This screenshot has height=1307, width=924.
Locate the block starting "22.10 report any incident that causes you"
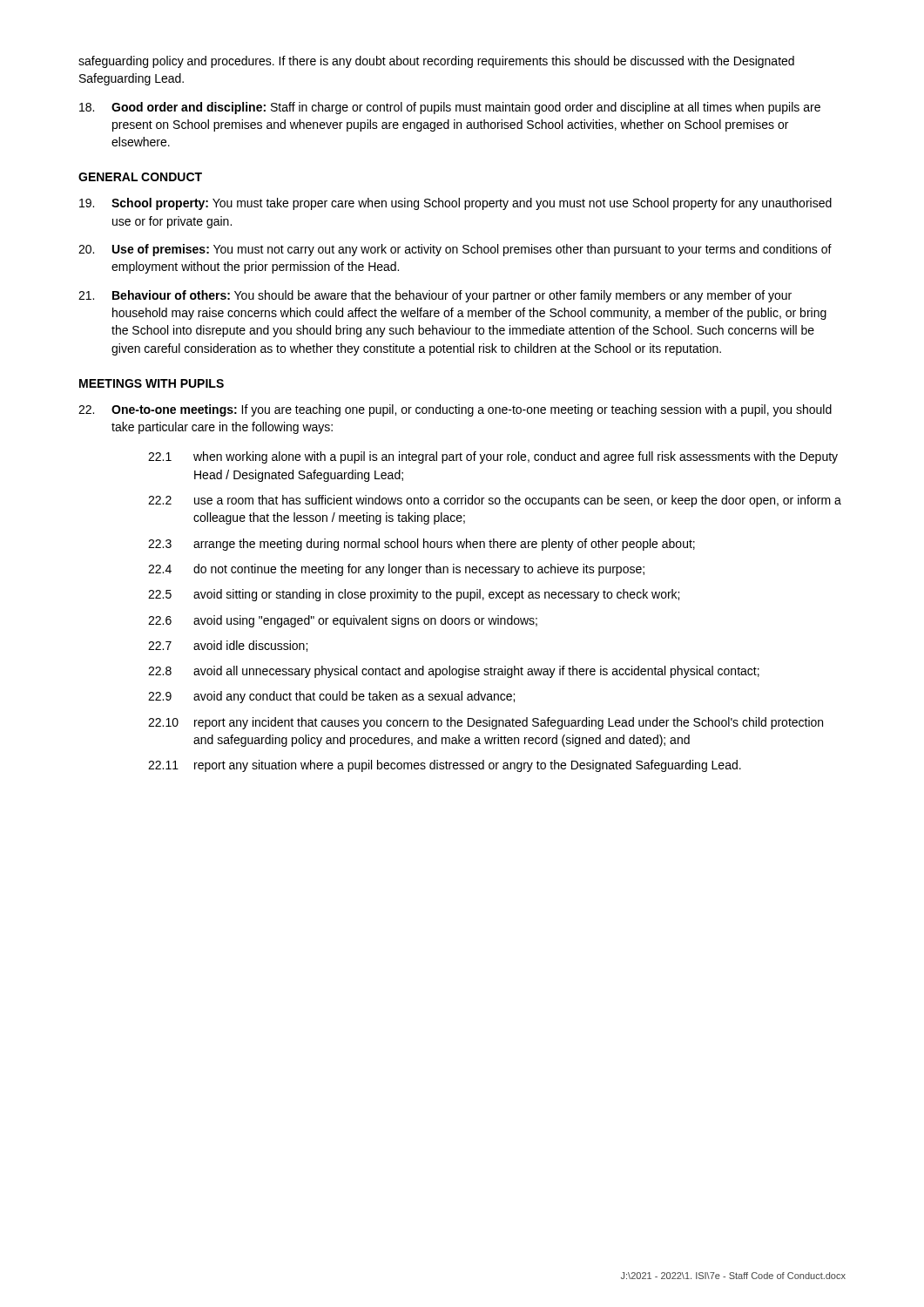coord(497,731)
